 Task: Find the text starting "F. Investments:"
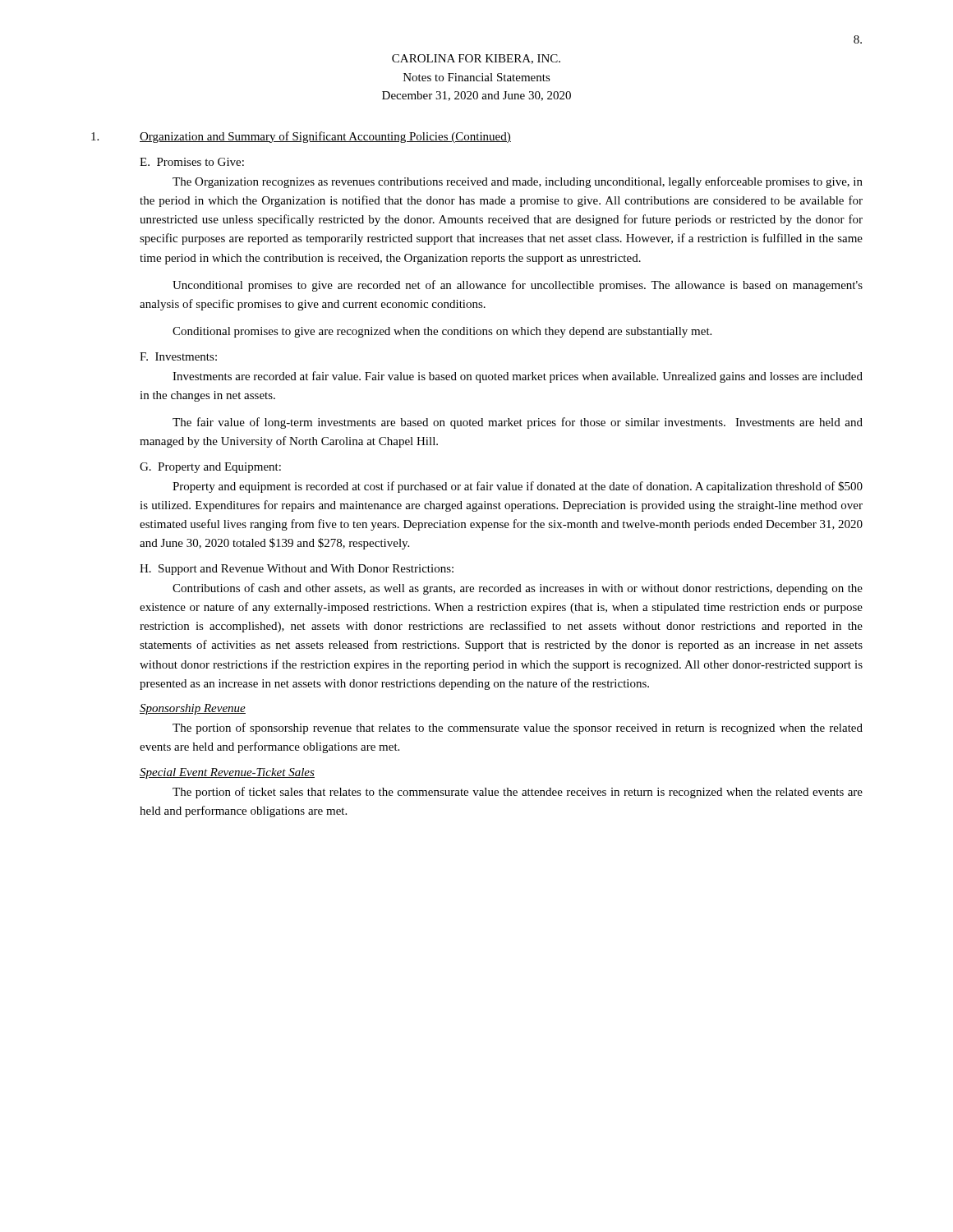point(179,356)
